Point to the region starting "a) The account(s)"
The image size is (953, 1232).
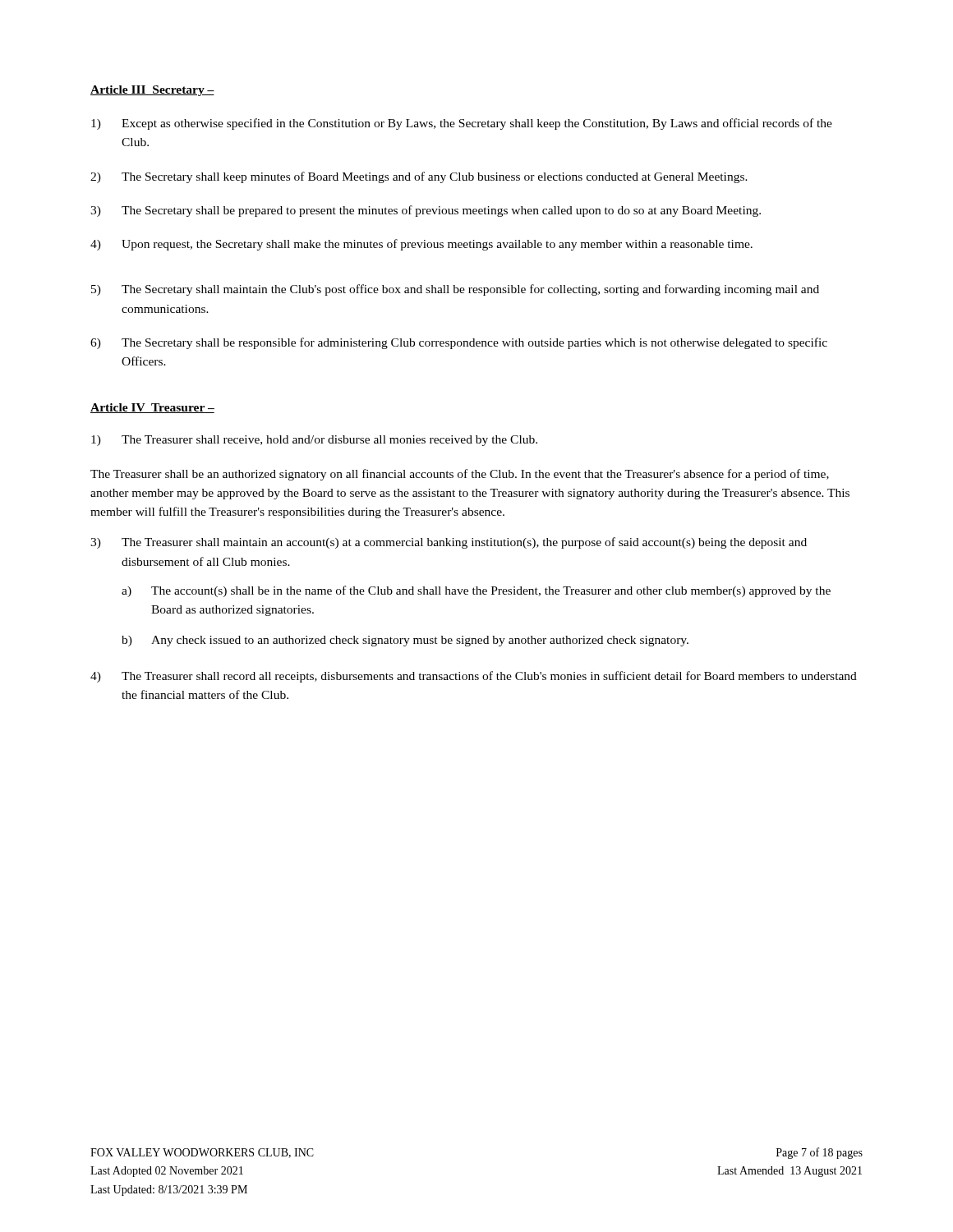point(492,600)
